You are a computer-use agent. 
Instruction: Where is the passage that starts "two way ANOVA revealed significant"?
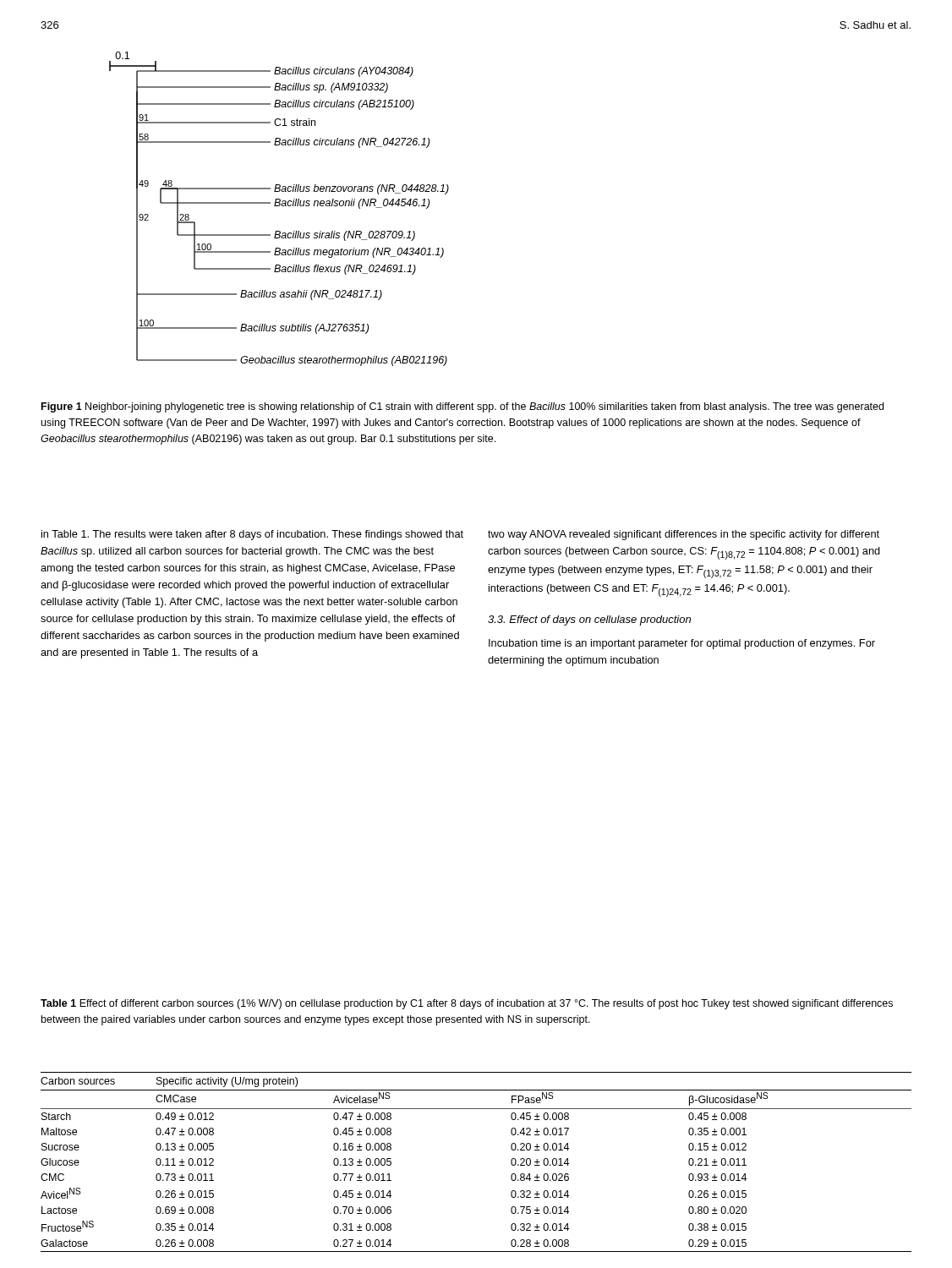(684, 562)
